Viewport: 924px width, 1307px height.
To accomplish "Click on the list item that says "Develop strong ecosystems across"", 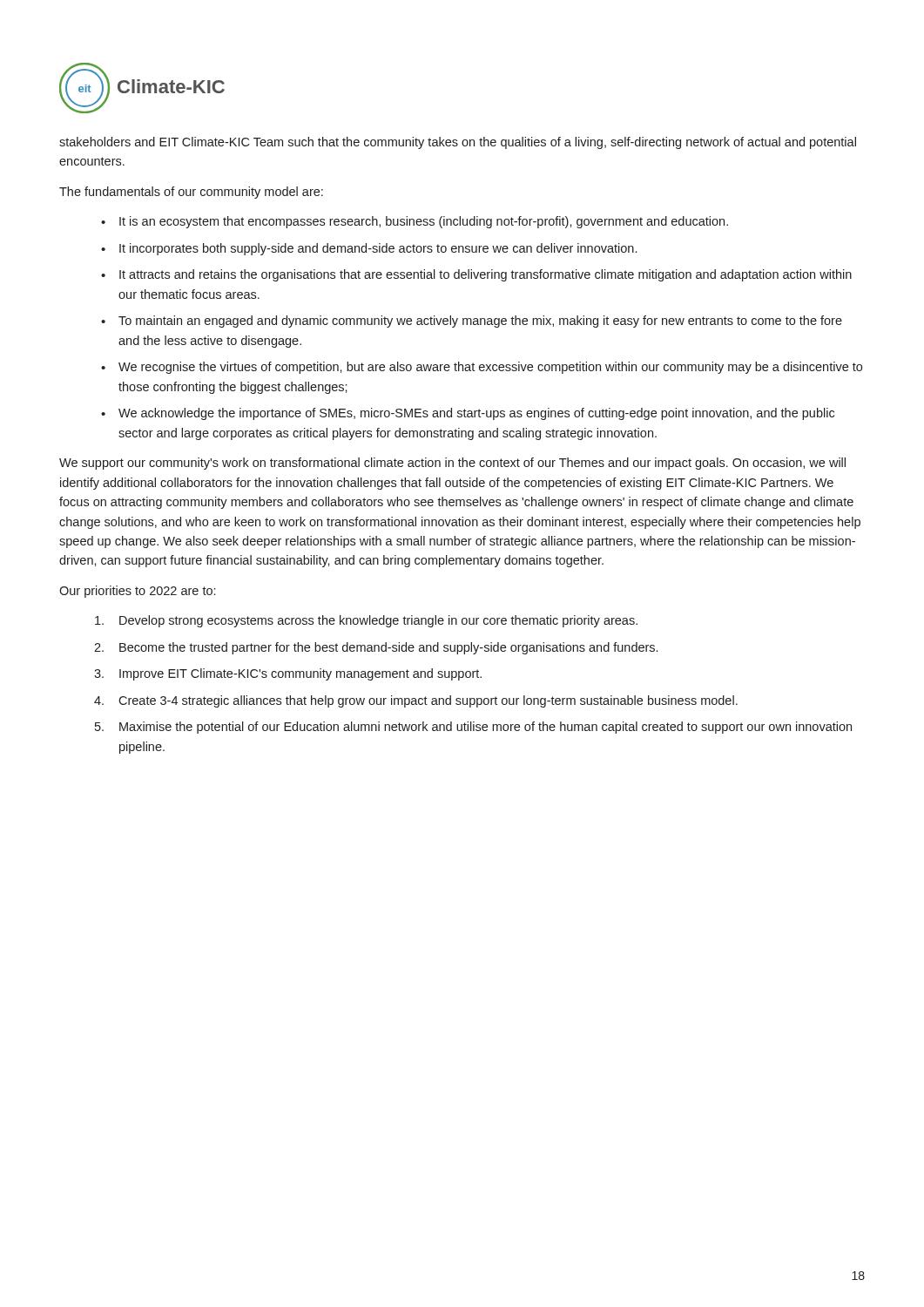I will (x=366, y=621).
